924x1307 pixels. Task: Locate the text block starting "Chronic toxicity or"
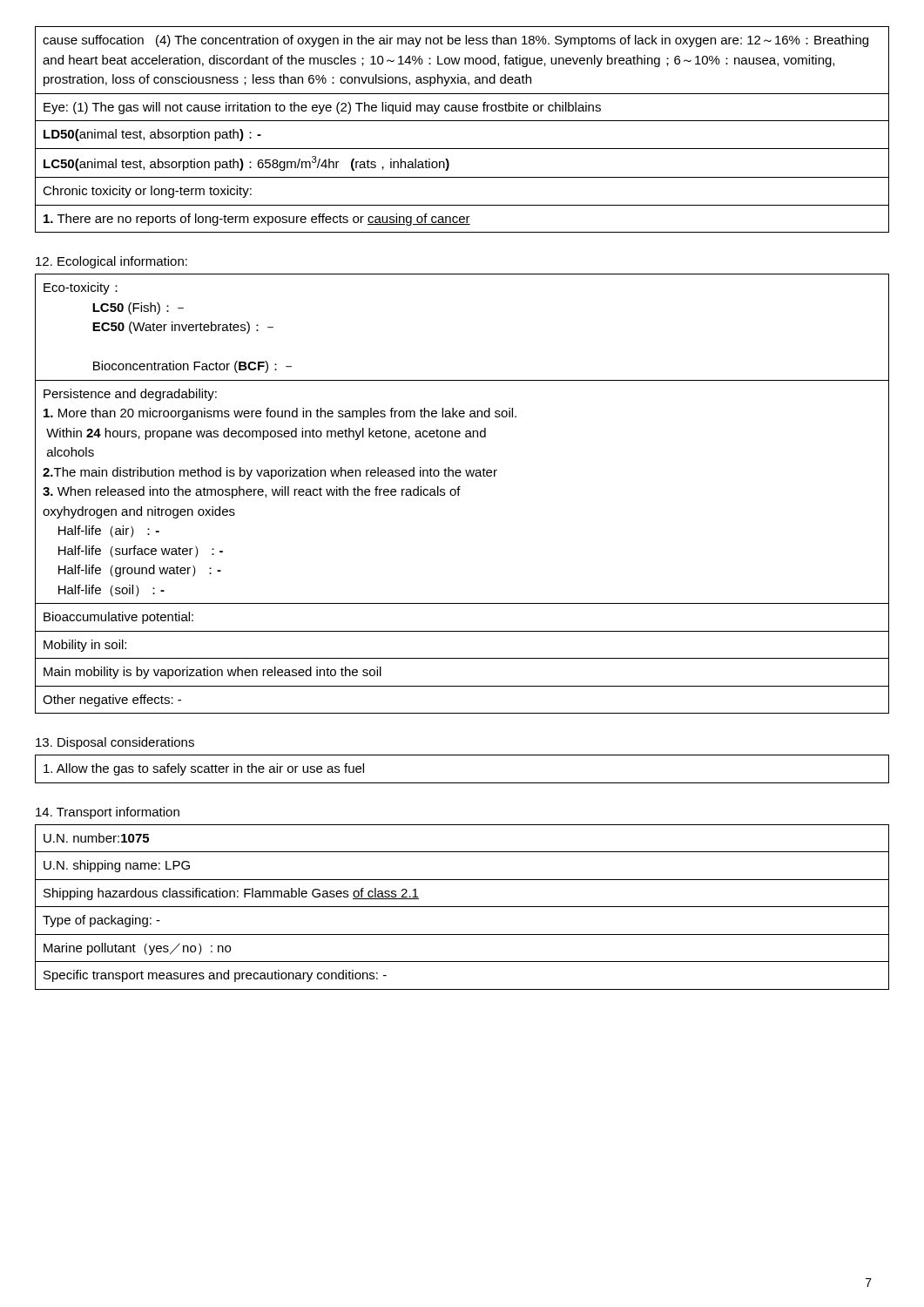tap(148, 190)
